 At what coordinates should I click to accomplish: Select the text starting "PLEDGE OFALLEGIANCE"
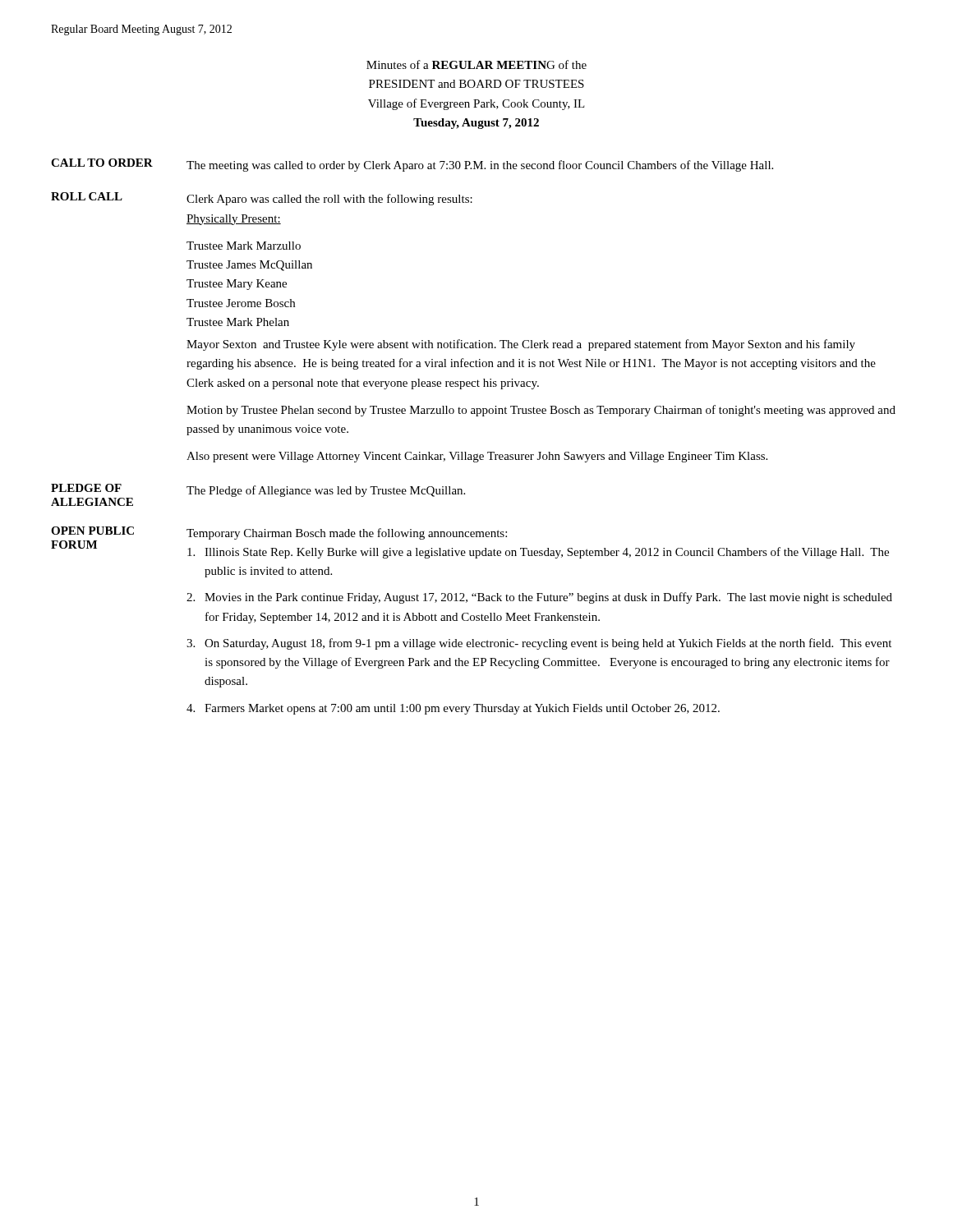point(92,494)
